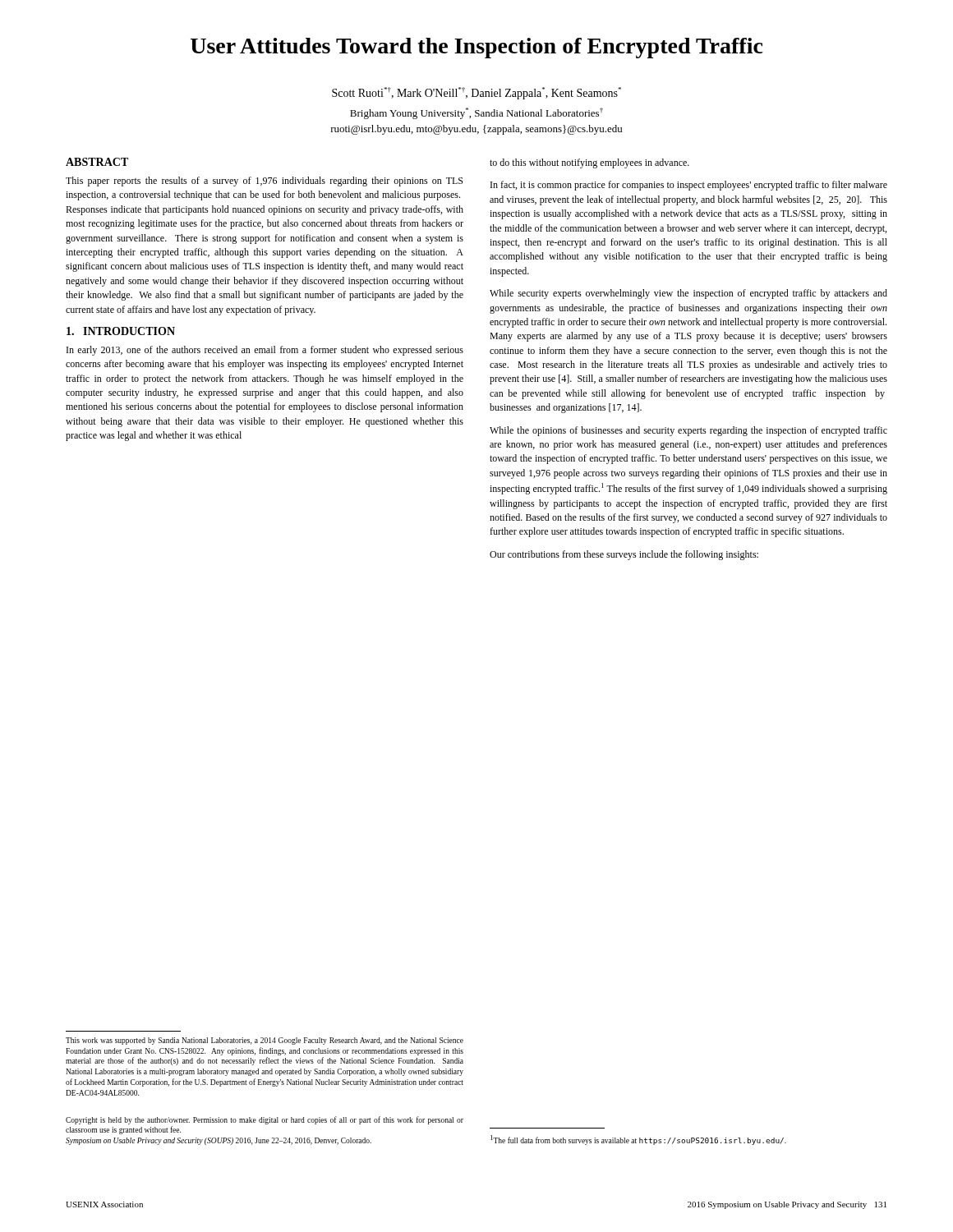953x1232 pixels.
Task: Find the text block that reads "While the opinions"
Action: tap(688, 481)
